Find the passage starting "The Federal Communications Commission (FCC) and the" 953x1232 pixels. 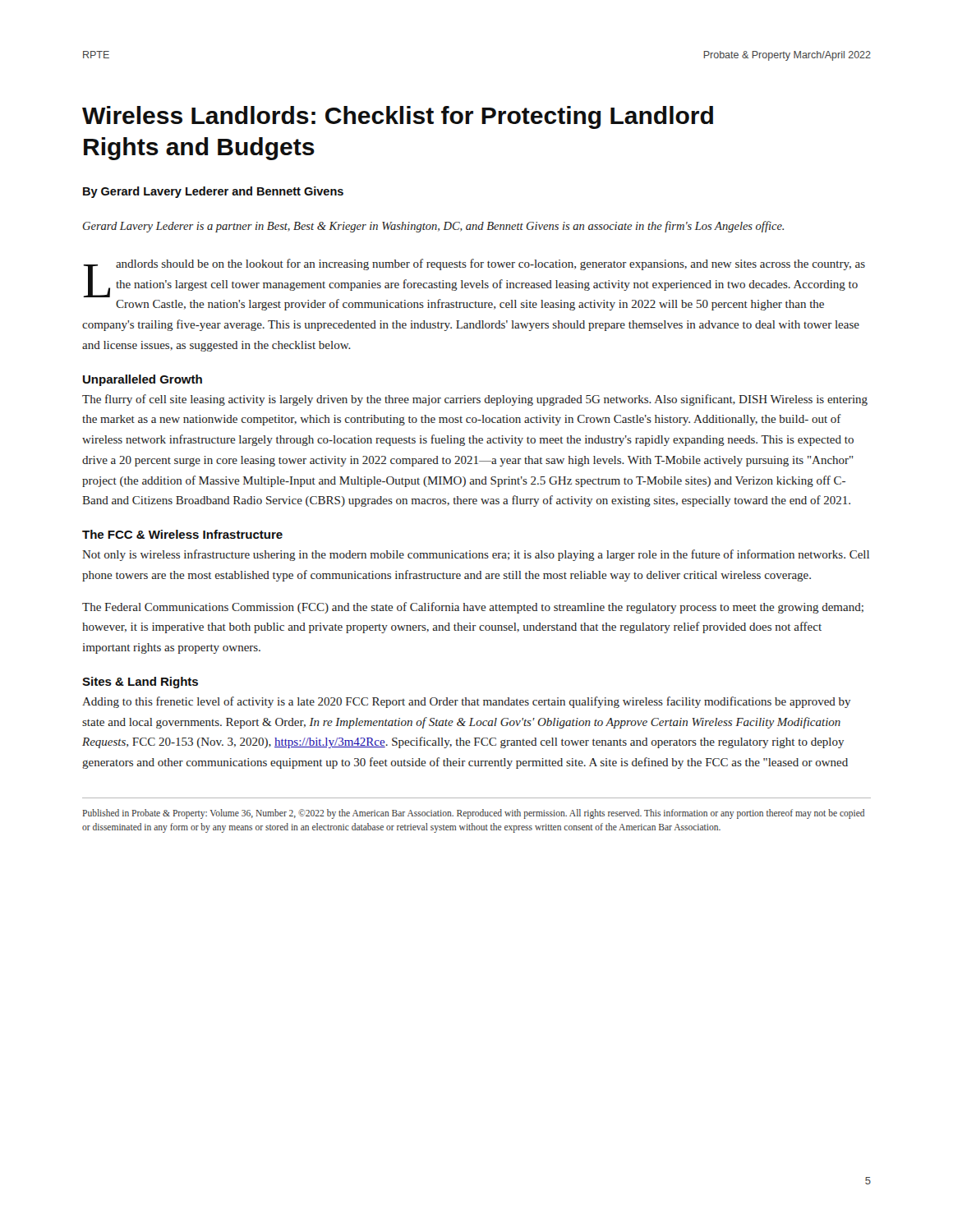pos(473,627)
